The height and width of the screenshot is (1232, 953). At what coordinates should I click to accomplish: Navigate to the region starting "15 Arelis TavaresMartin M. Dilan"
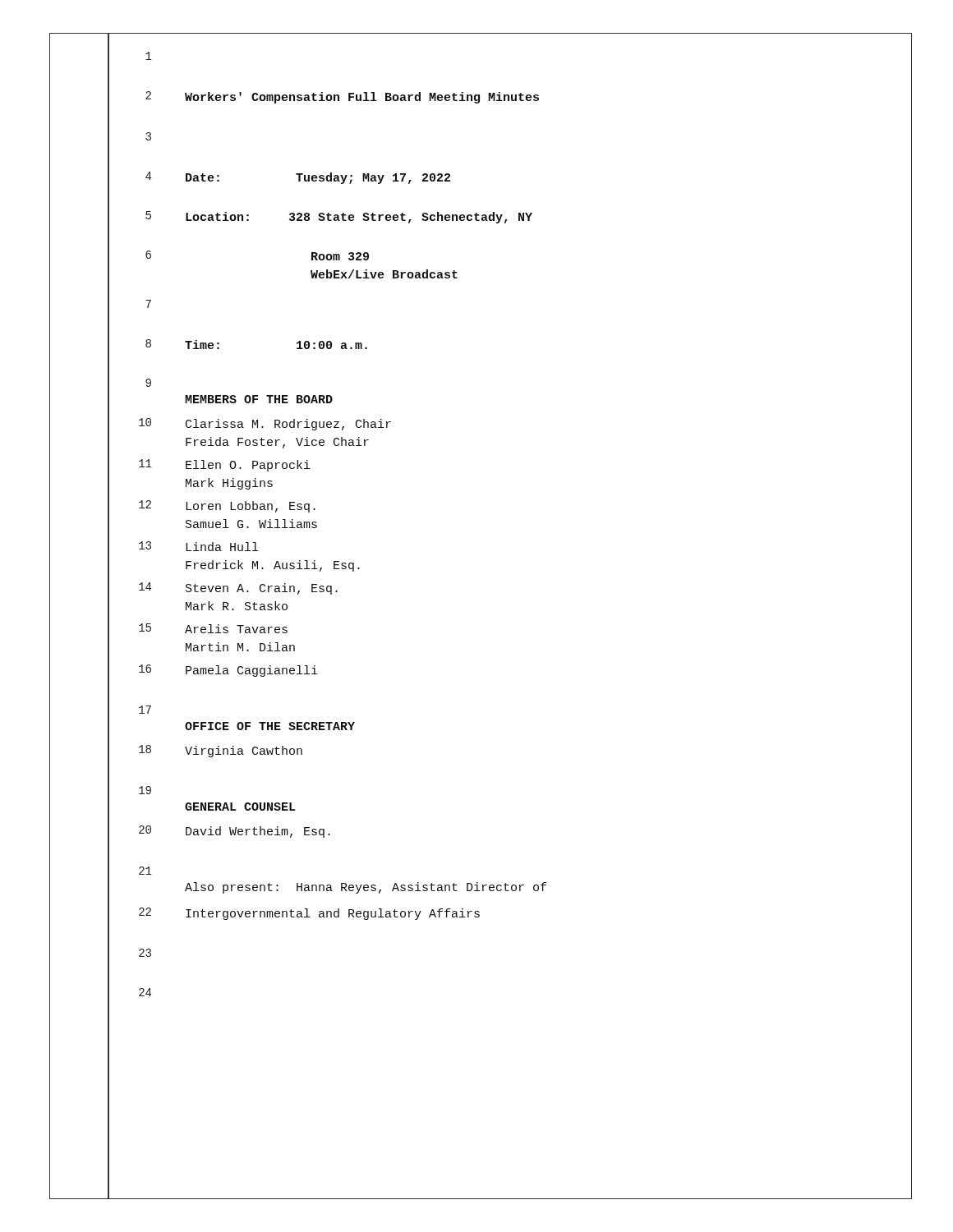tap(213, 628)
